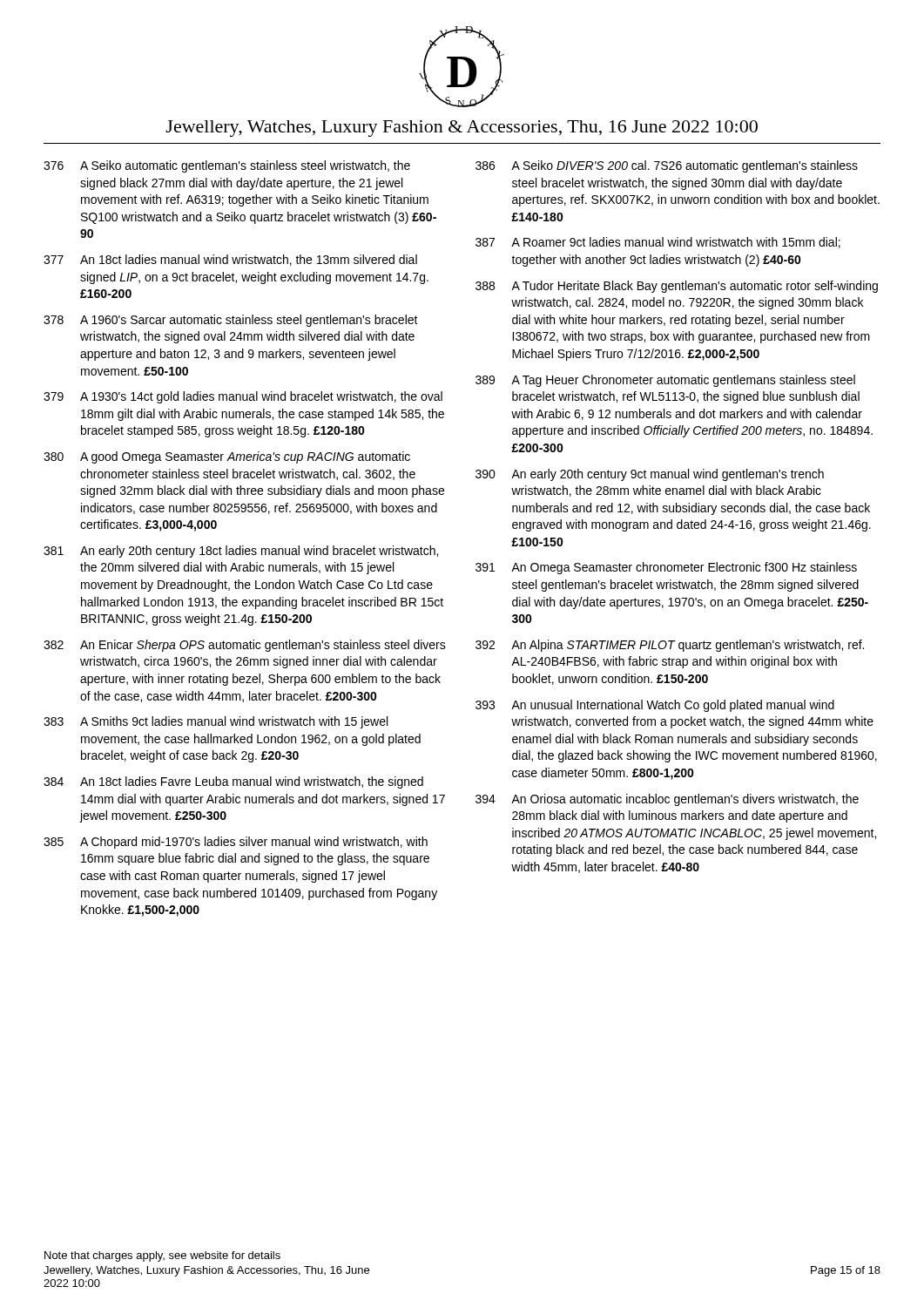This screenshot has height=1307, width=924.
Task: Point to the block beginning "391 An Omega Seamaster chronometer Electronic"
Action: tap(678, 594)
